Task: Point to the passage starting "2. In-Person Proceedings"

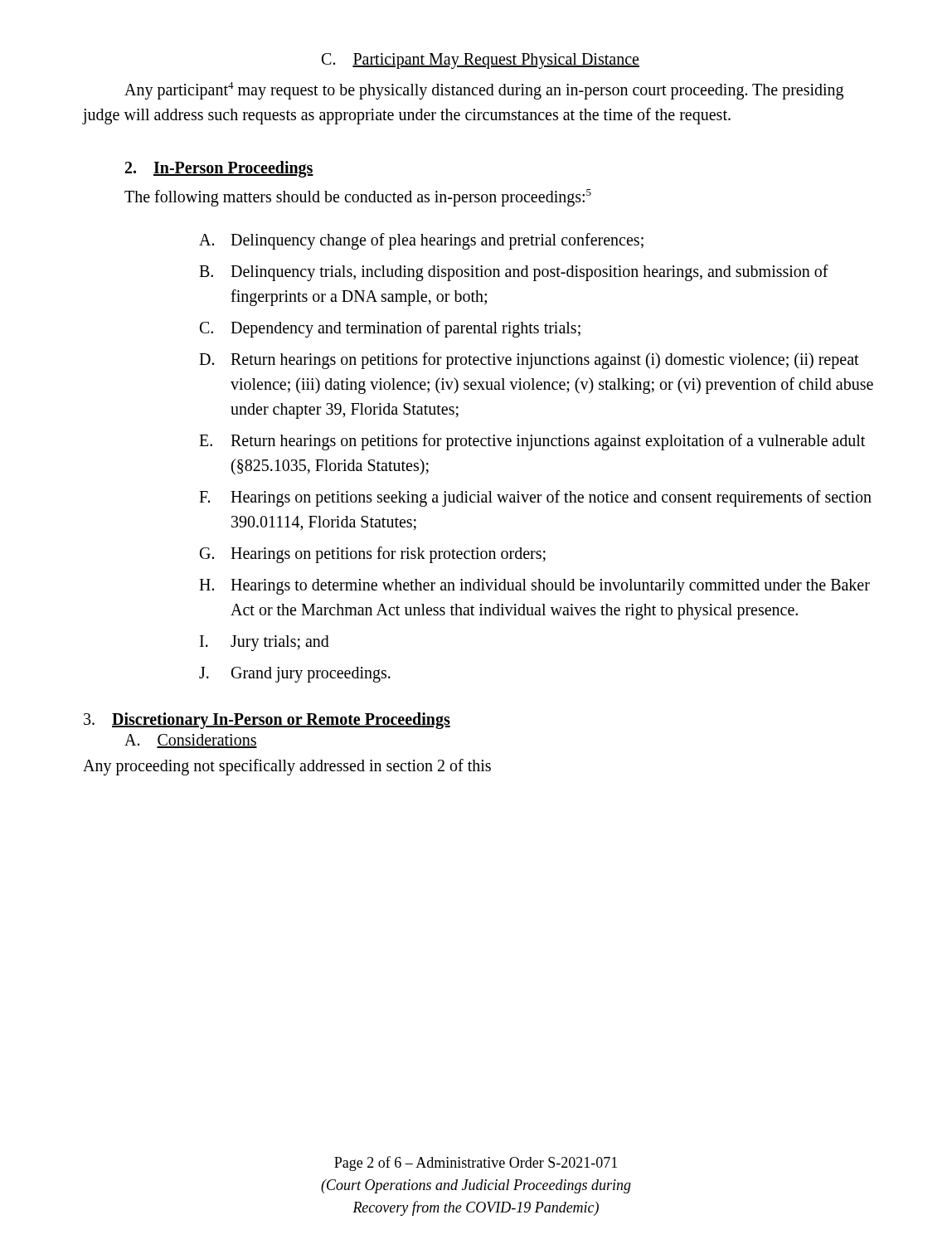Action: tap(219, 168)
